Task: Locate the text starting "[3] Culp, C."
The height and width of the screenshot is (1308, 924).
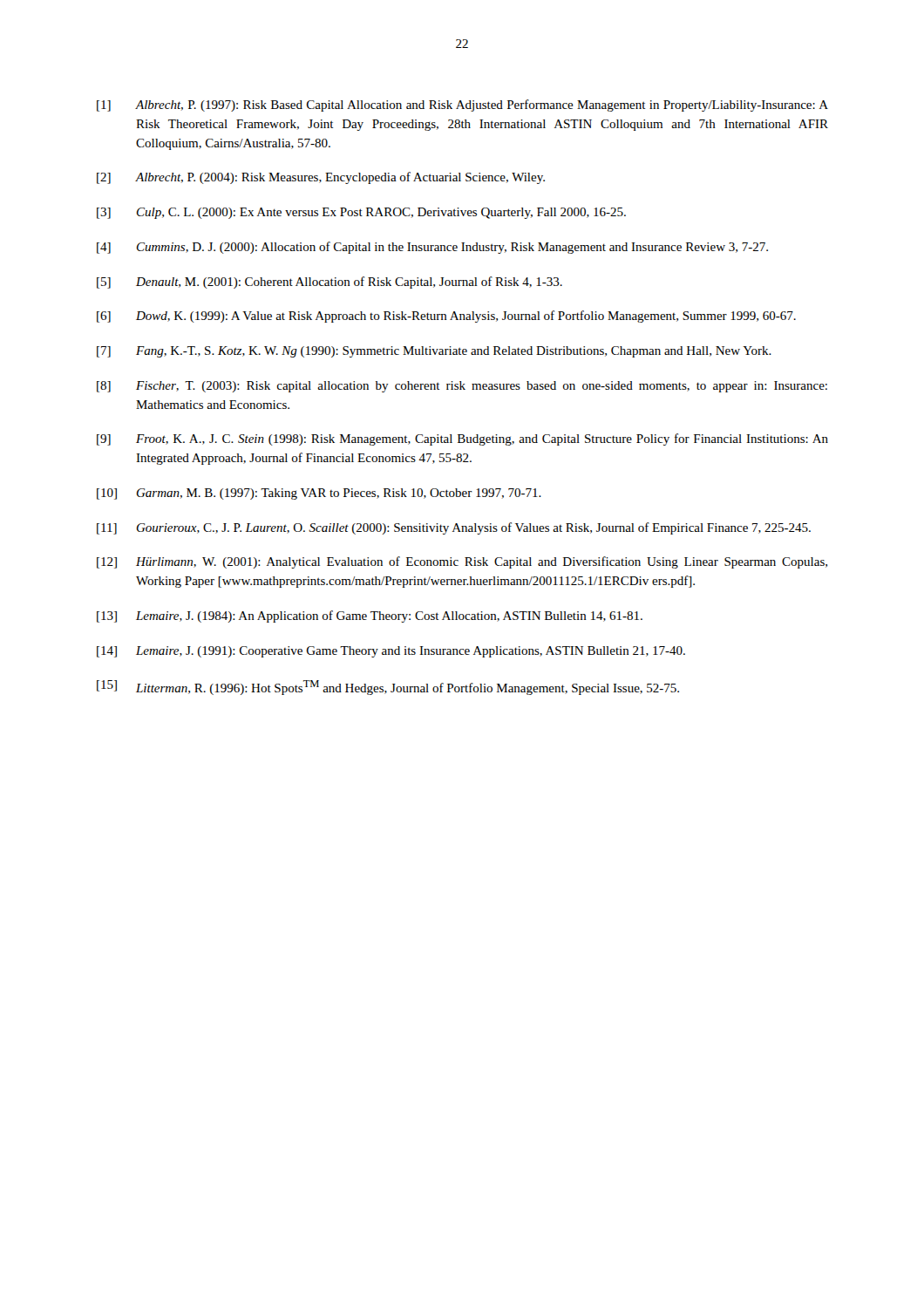Action: click(x=462, y=213)
